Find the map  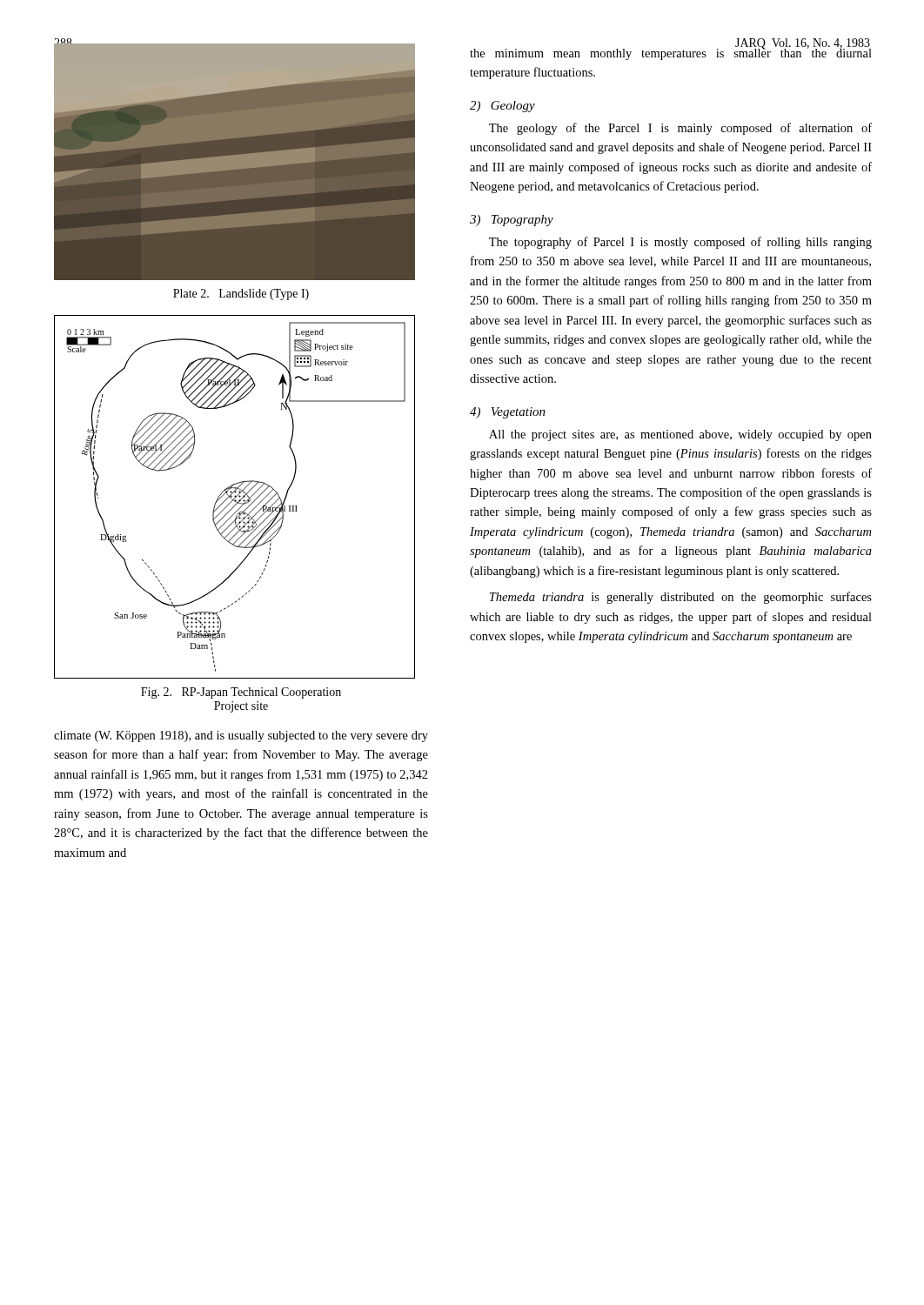235,497
